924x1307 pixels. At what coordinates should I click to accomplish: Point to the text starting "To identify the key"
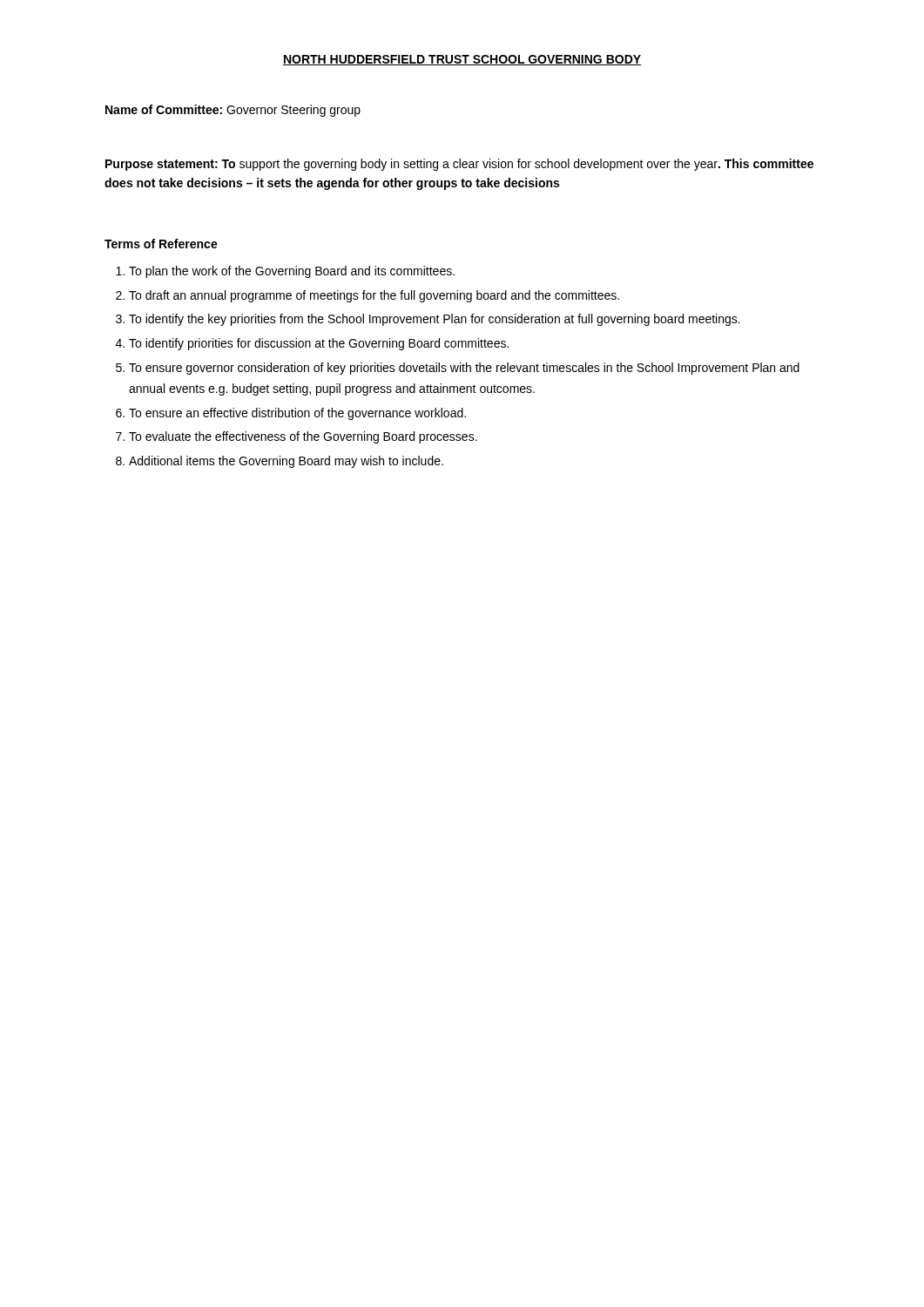coord(435,319)
